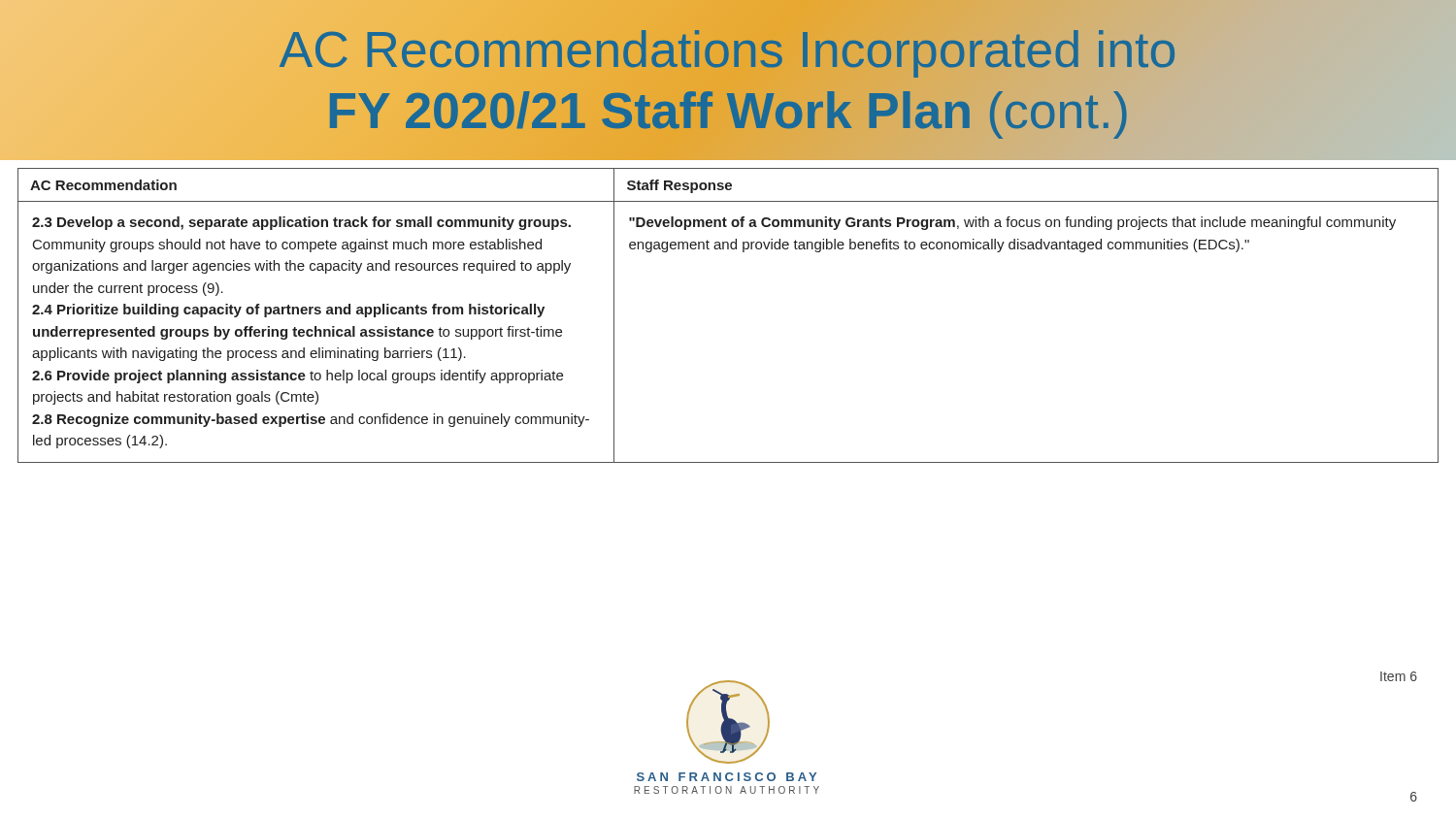Select the table that reads "Staff Response"
The image size is (1456, 819).
[x=728, y=315]
